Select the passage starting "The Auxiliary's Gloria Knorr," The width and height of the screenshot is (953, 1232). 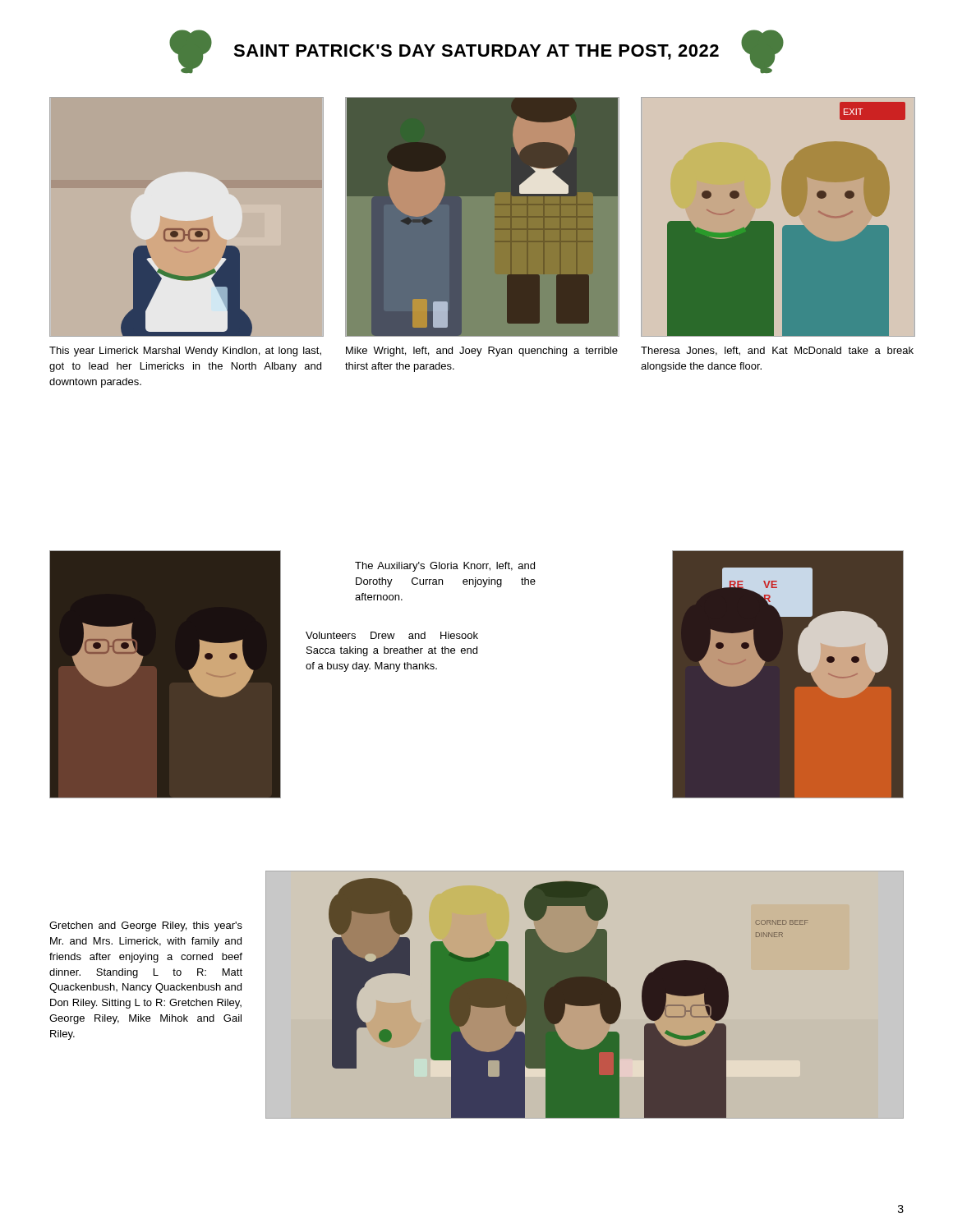click(445, 581)
